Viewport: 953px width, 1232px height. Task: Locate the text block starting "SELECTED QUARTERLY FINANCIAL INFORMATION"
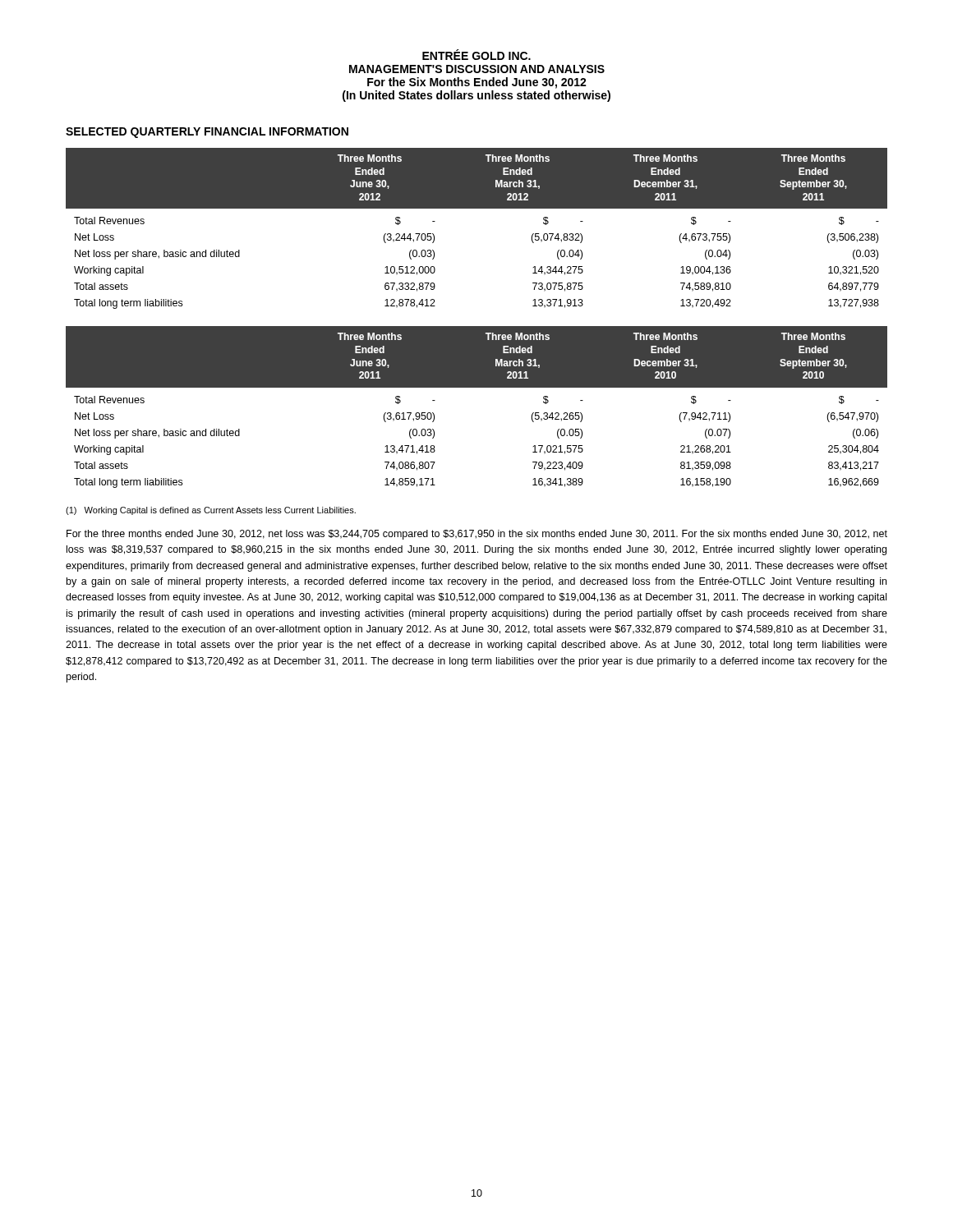coord(207,131)
